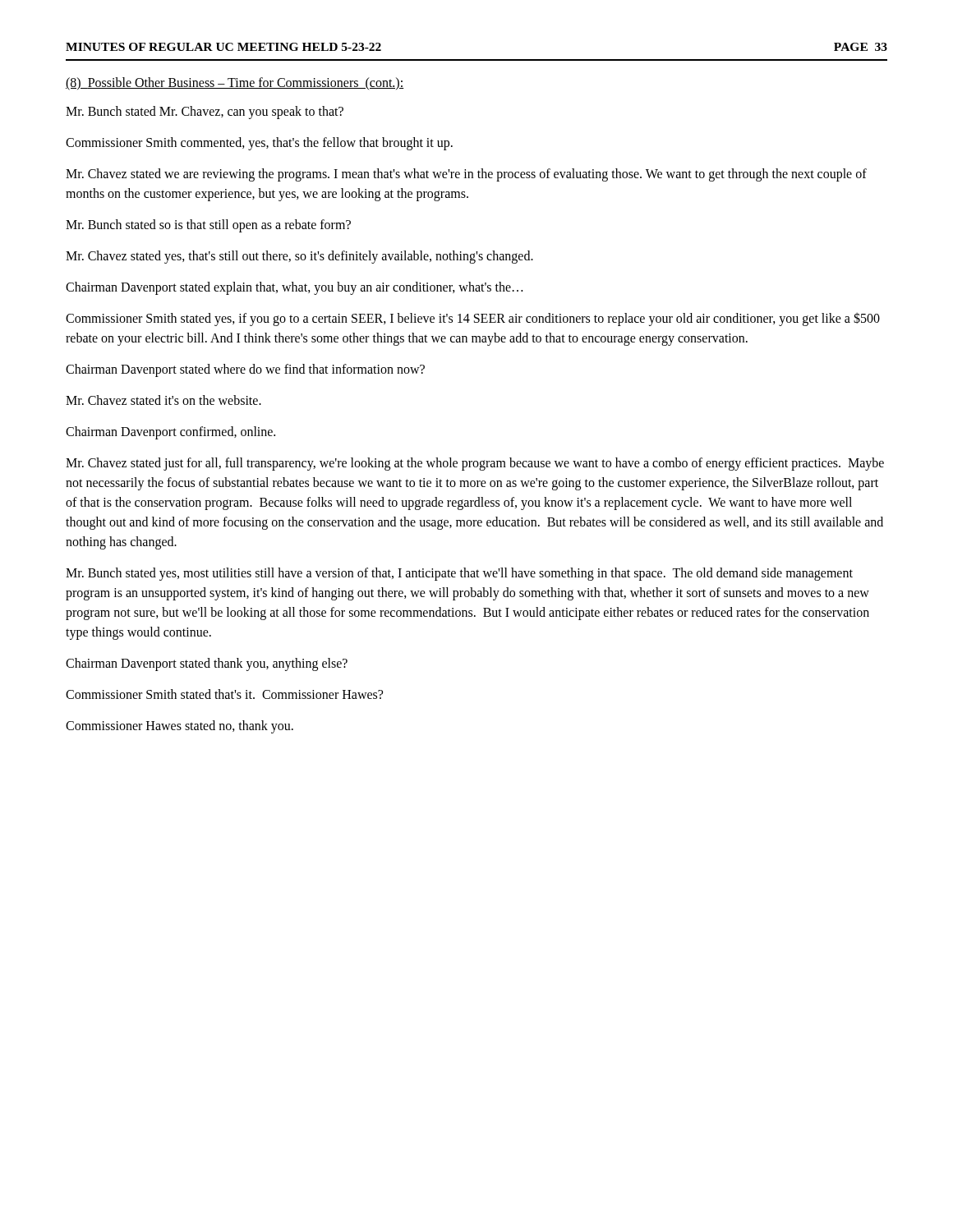The image size is (953, 1232).
Task: Select the region starting "Commissioner Hawes stated no,"
Action: [x=180, y=726]
